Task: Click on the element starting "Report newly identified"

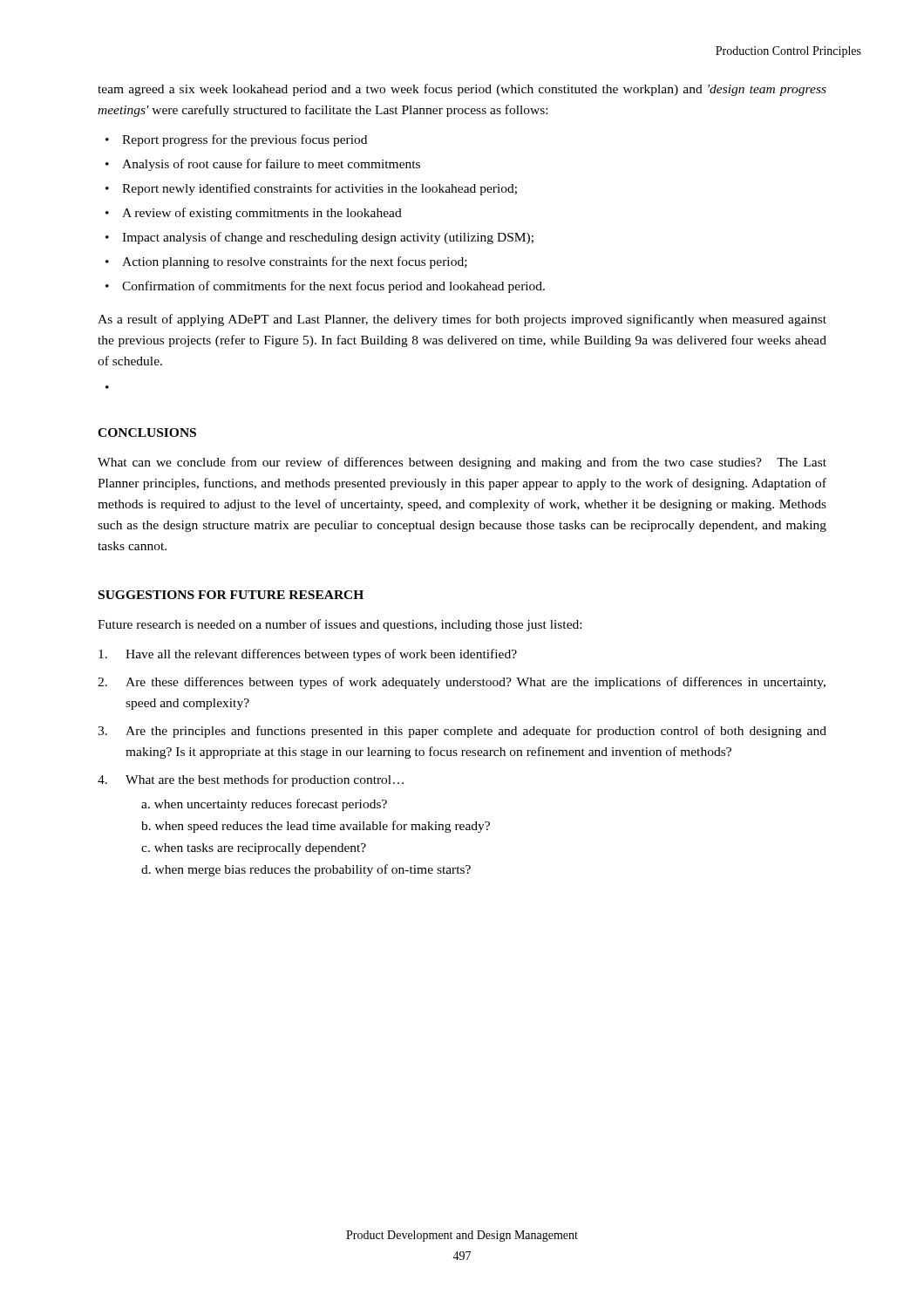Action: [x=462, y=188]
